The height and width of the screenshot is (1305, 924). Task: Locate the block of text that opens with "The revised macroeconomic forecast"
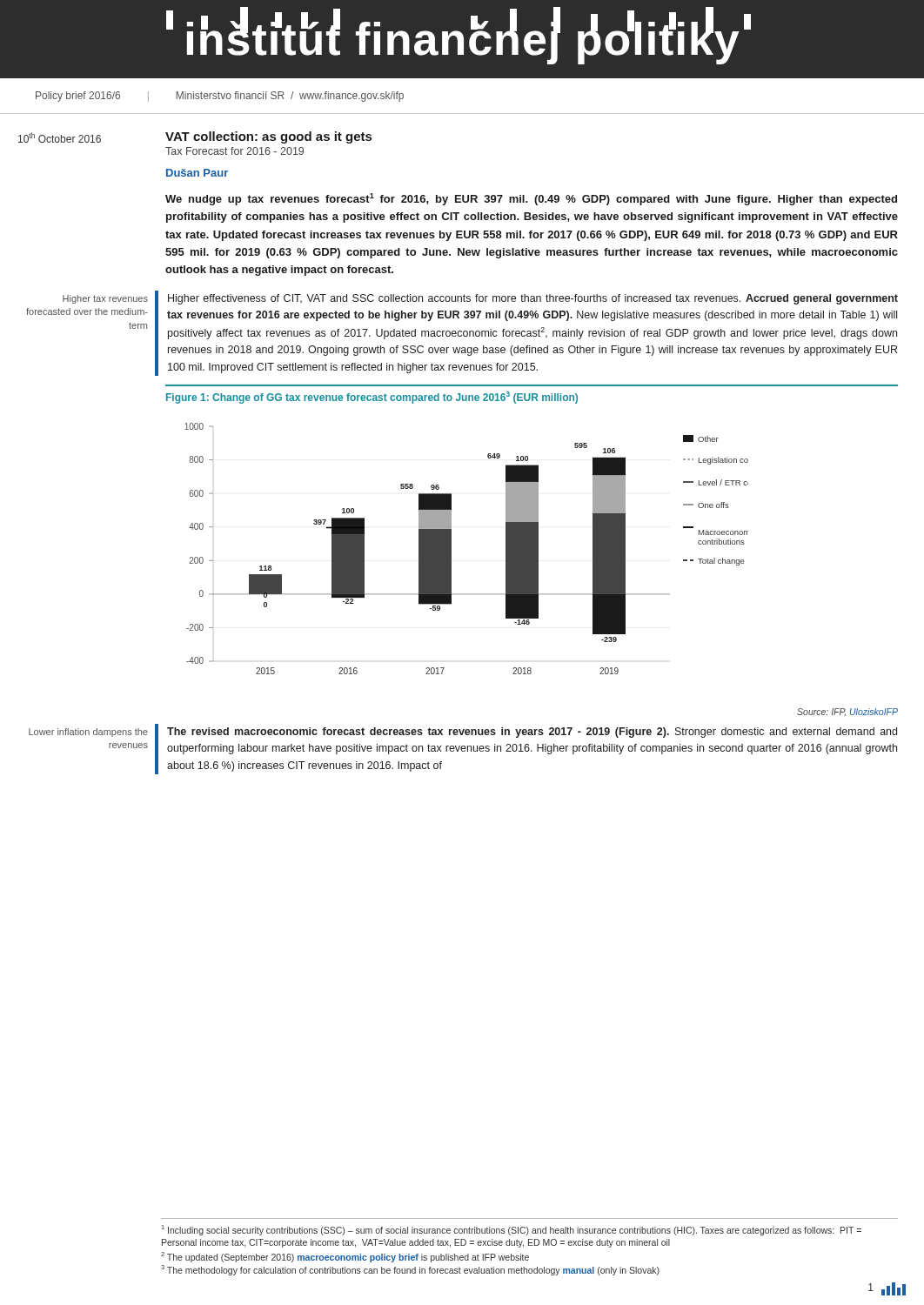(x=533, y=749)
